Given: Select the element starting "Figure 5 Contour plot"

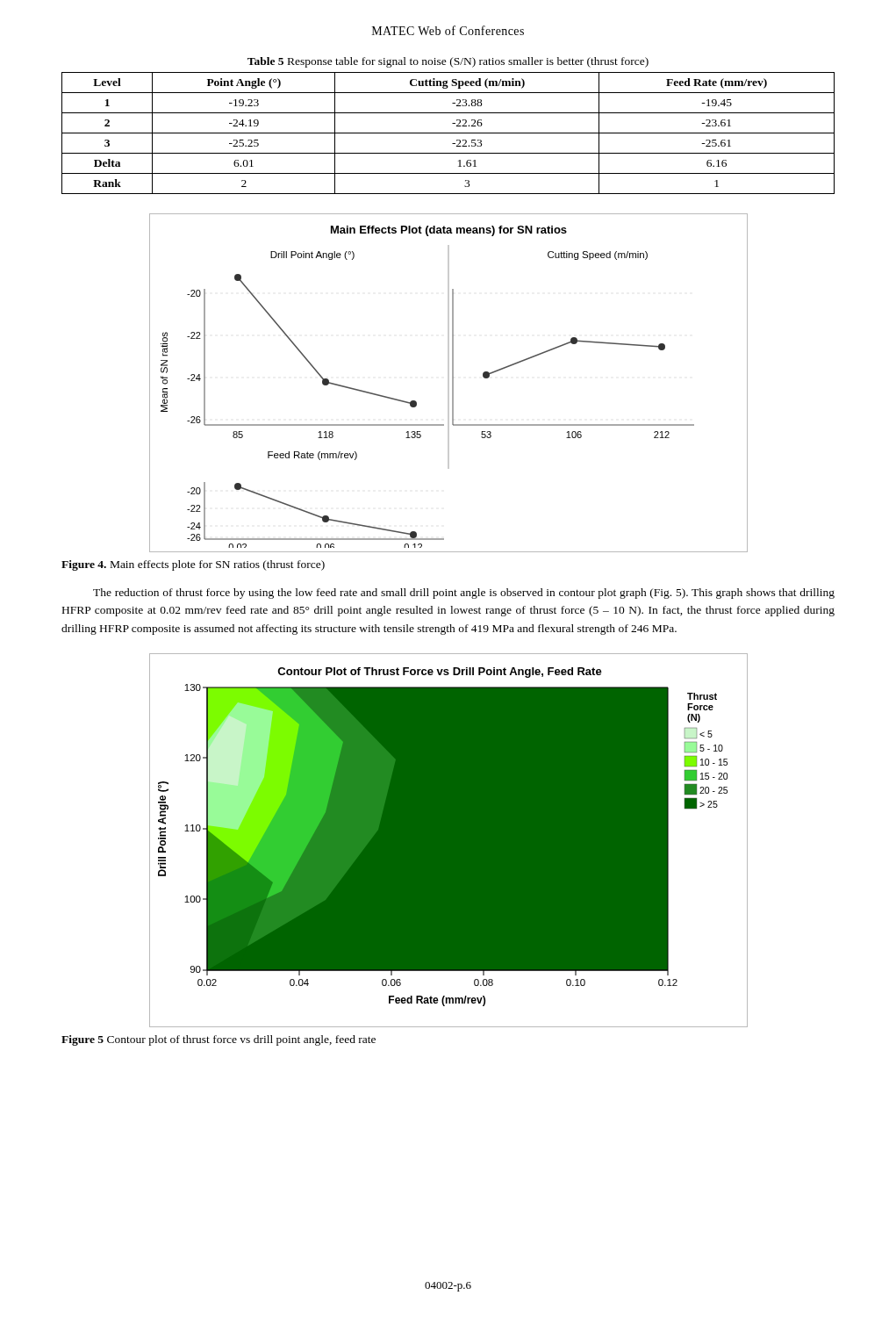Looking at the screenshot, I should 219,1039.
